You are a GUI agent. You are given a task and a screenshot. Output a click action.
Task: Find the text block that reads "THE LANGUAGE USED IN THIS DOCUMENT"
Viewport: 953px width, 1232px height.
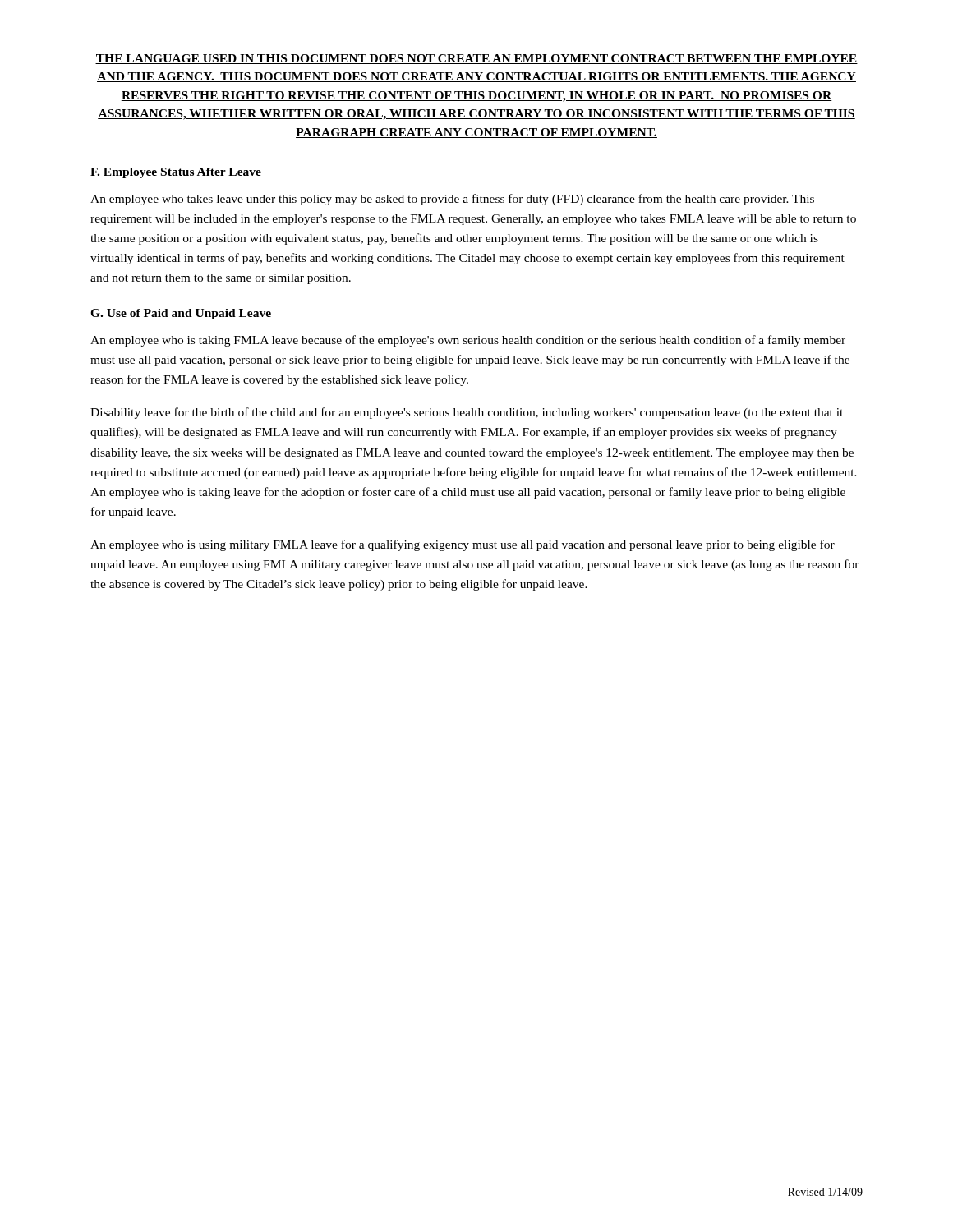coord(476,95)
